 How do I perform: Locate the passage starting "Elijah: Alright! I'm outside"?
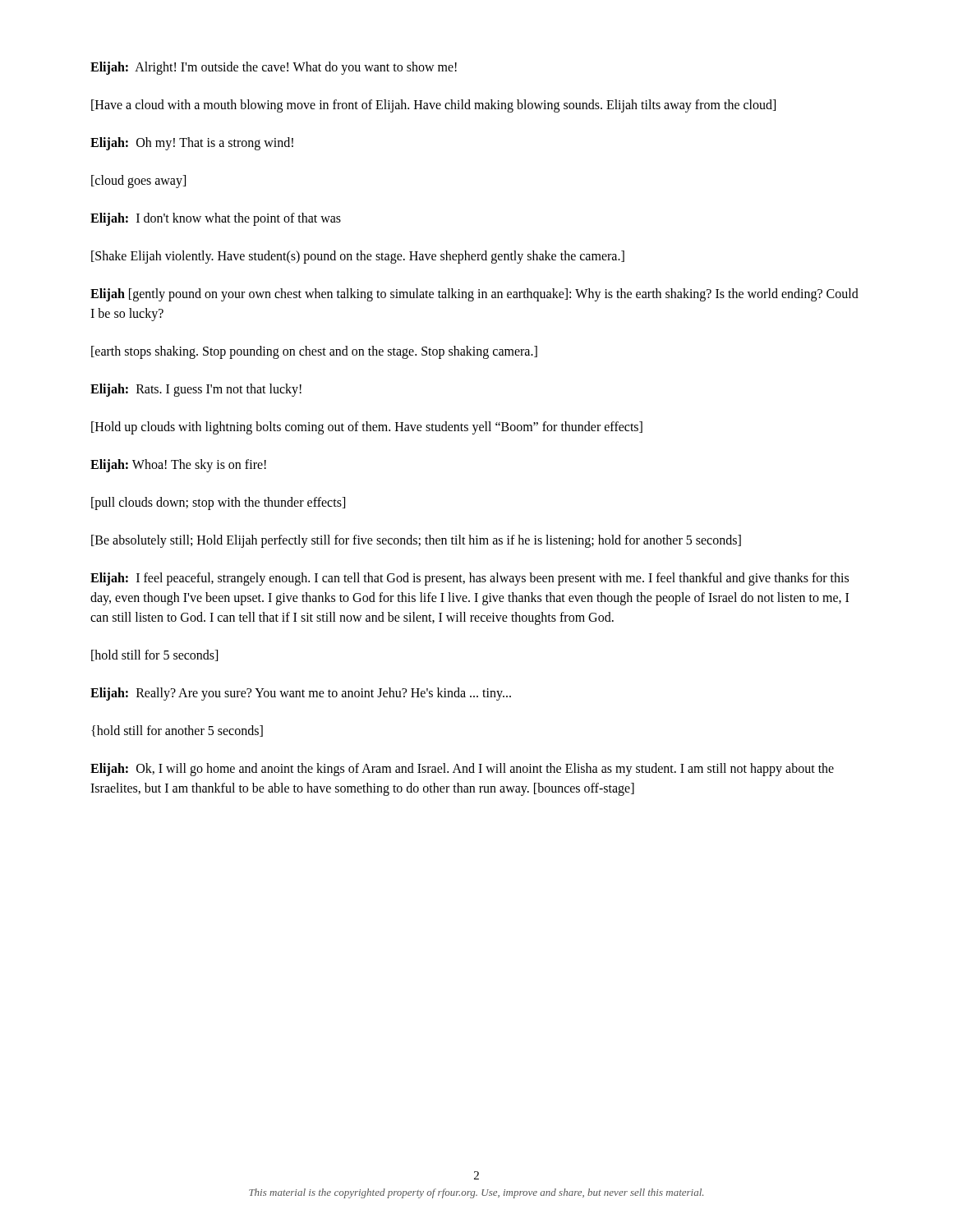click(274, 67)
